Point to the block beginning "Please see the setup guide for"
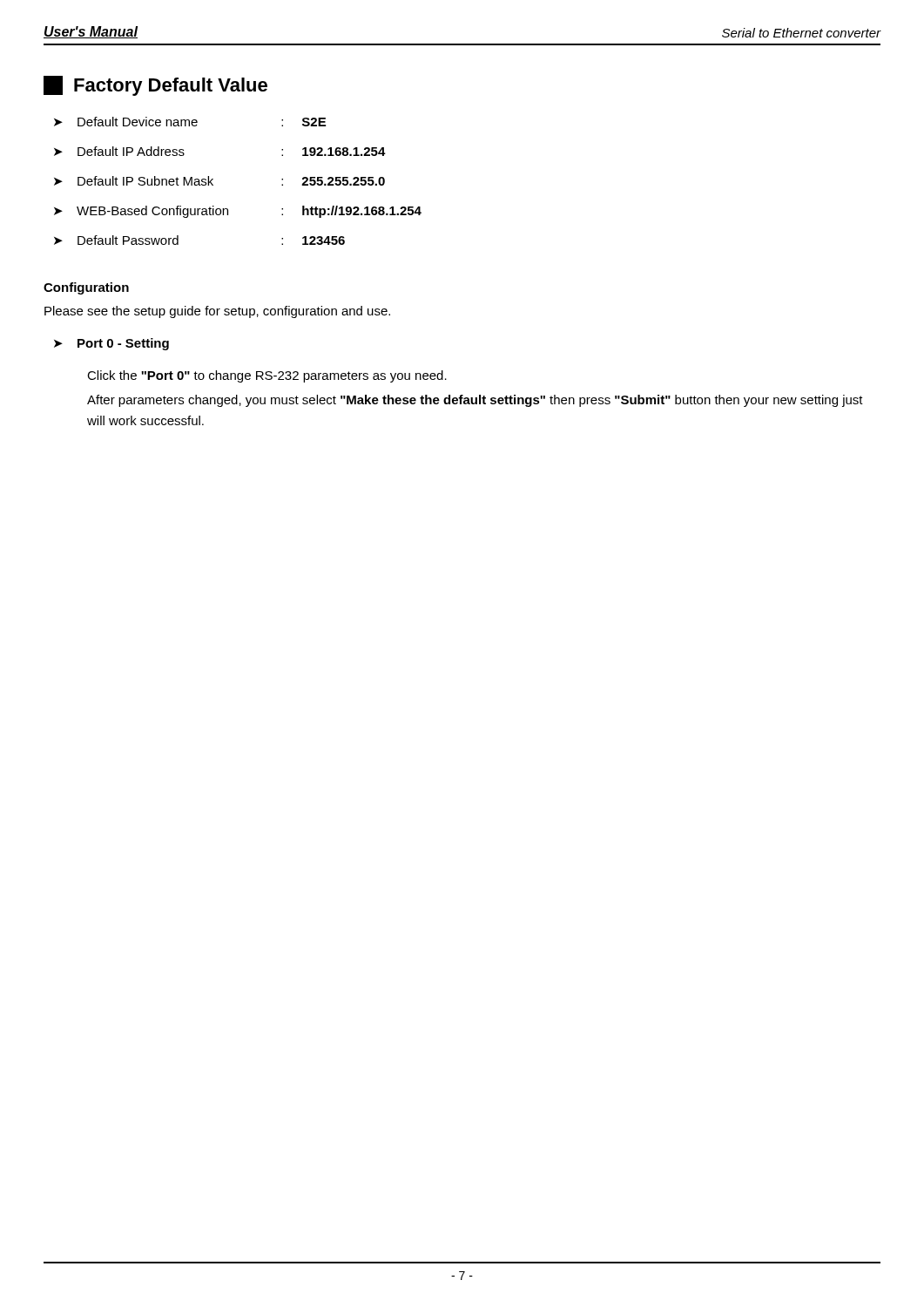This screenshot has width=924, height=1307. click(x=217, y=311)
